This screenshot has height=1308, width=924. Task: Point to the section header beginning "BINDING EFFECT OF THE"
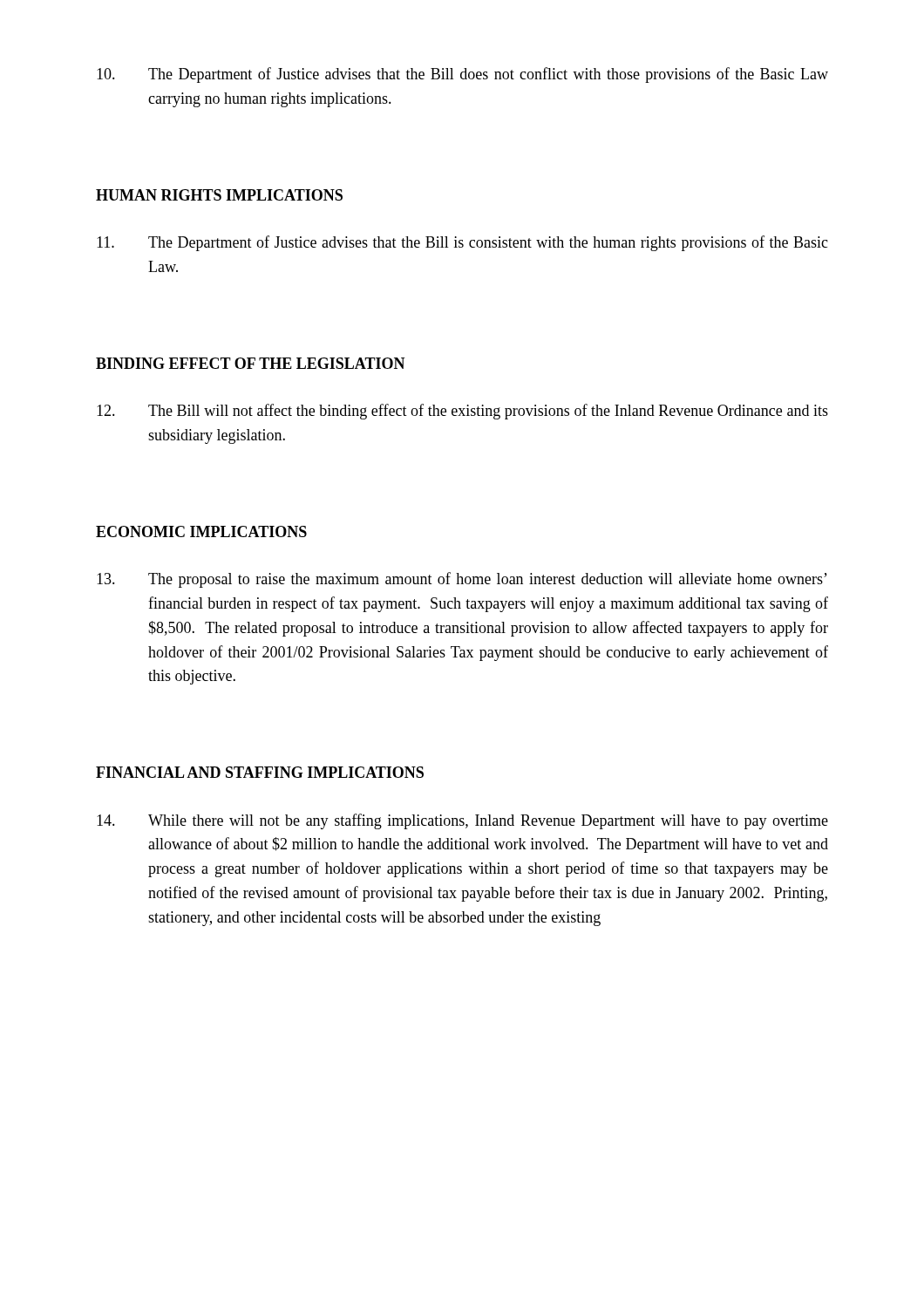coord(251,363)
